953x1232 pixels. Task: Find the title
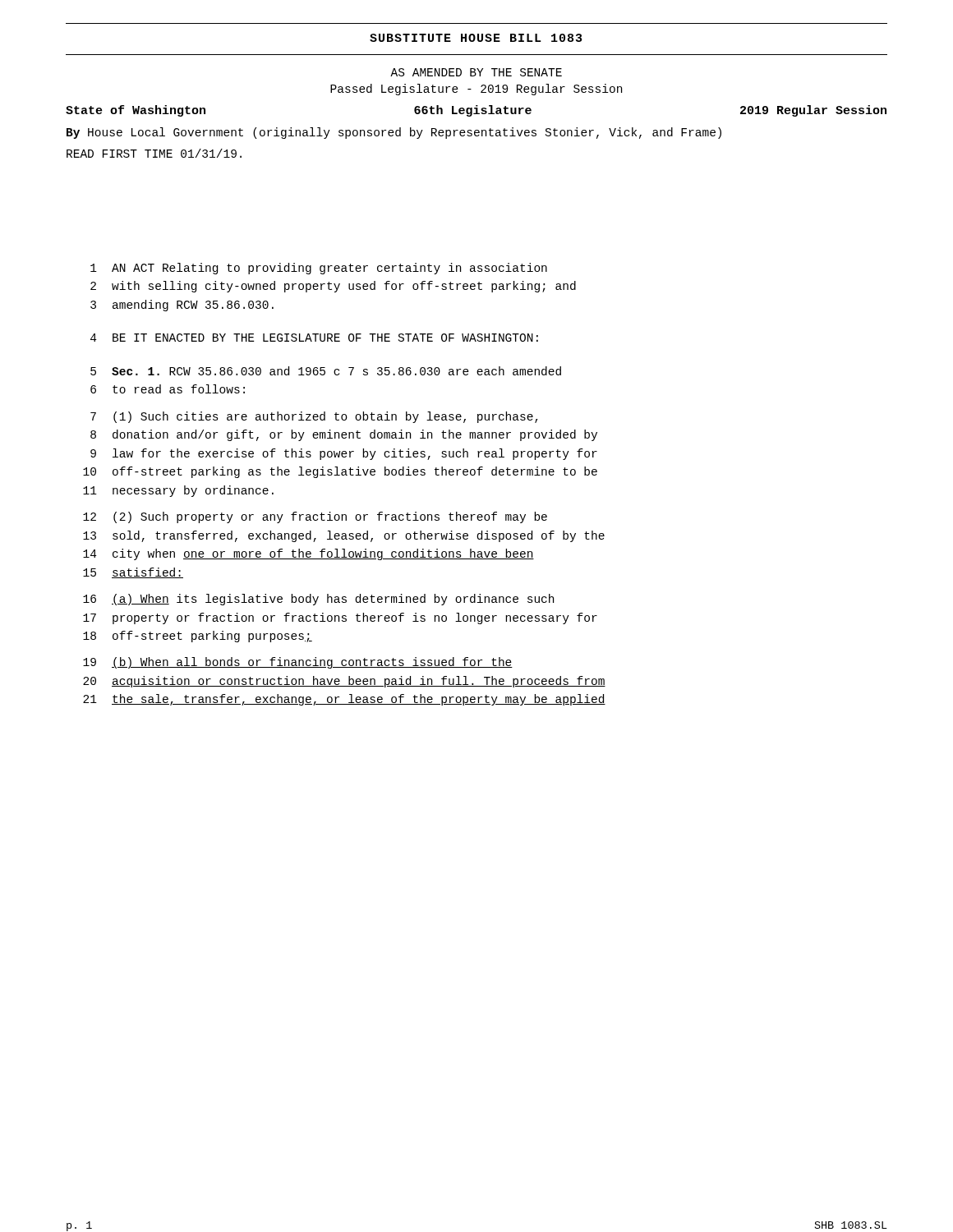click(x=476, y=39)
